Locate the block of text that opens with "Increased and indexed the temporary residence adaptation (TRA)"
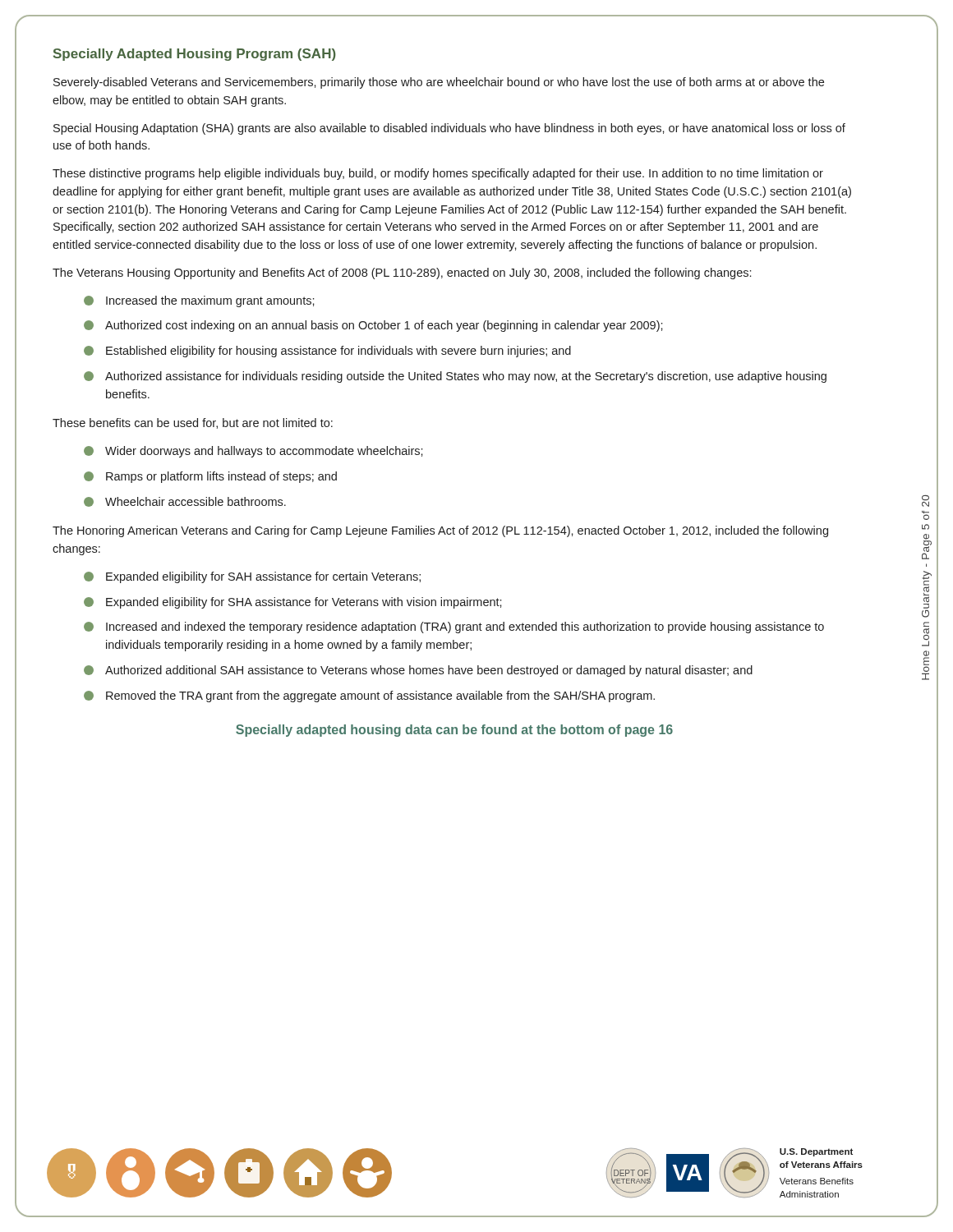The width and height of the screenshot is (953, 1232). (470, 637)
